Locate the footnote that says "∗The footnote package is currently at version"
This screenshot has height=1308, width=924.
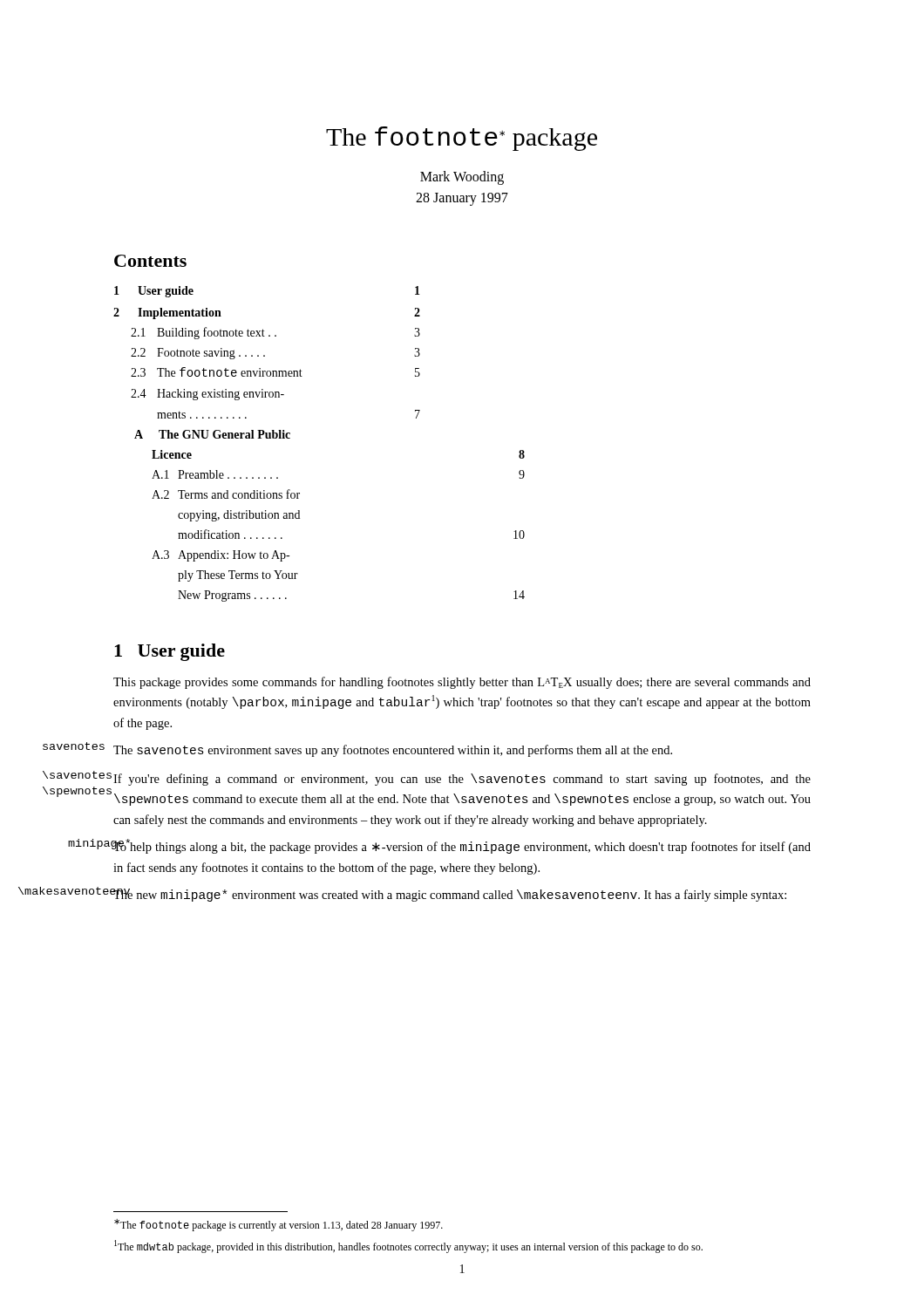coord(278,1224)
